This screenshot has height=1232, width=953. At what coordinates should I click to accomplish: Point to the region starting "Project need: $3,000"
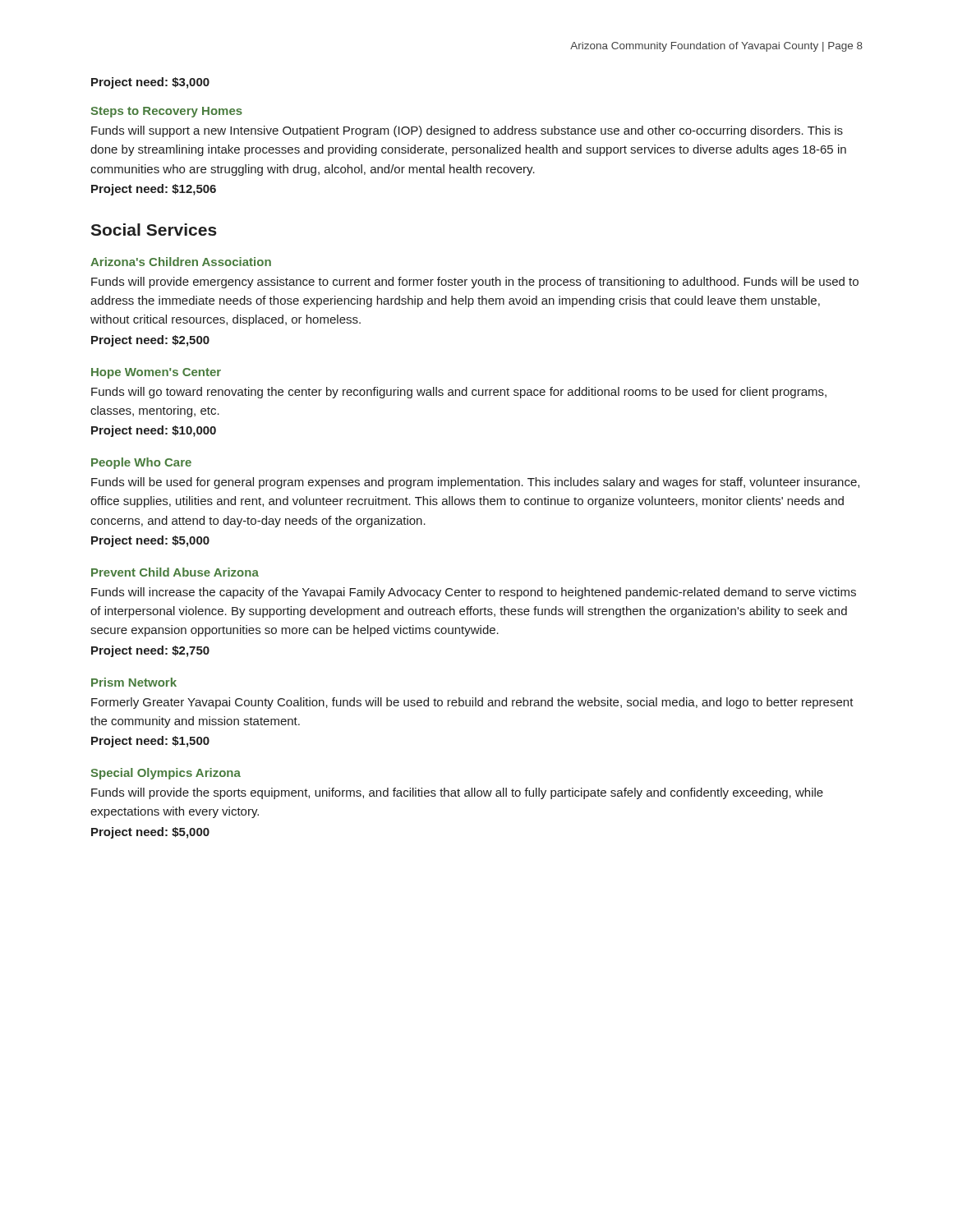pyautogui.click(x=150, y=82)
